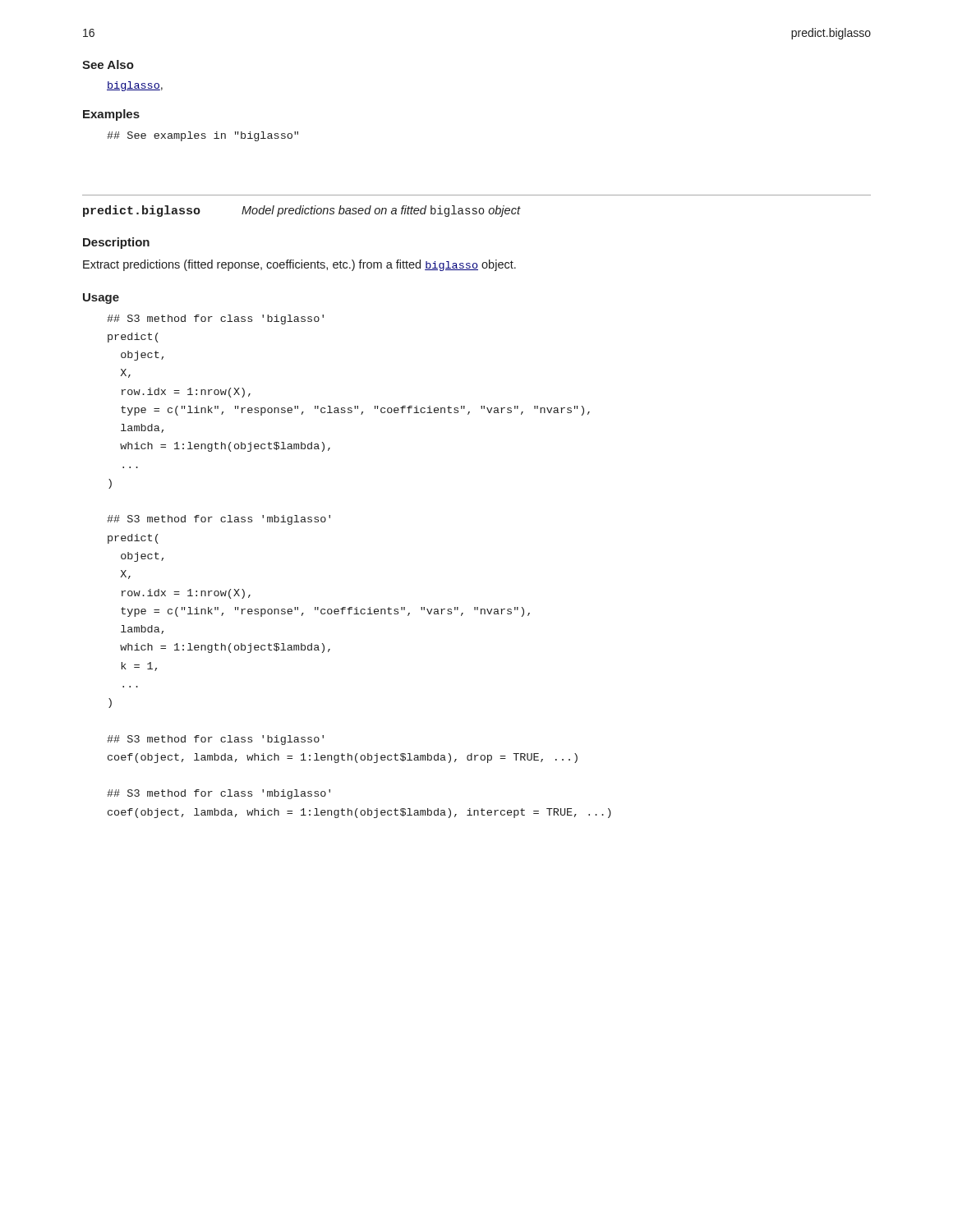The height and width of the screenshot is (1232, 953).
Task: Locate the section header that says "predict.biglasso Model predictions based on a fitted"
Action: click(x=301, y=211)
